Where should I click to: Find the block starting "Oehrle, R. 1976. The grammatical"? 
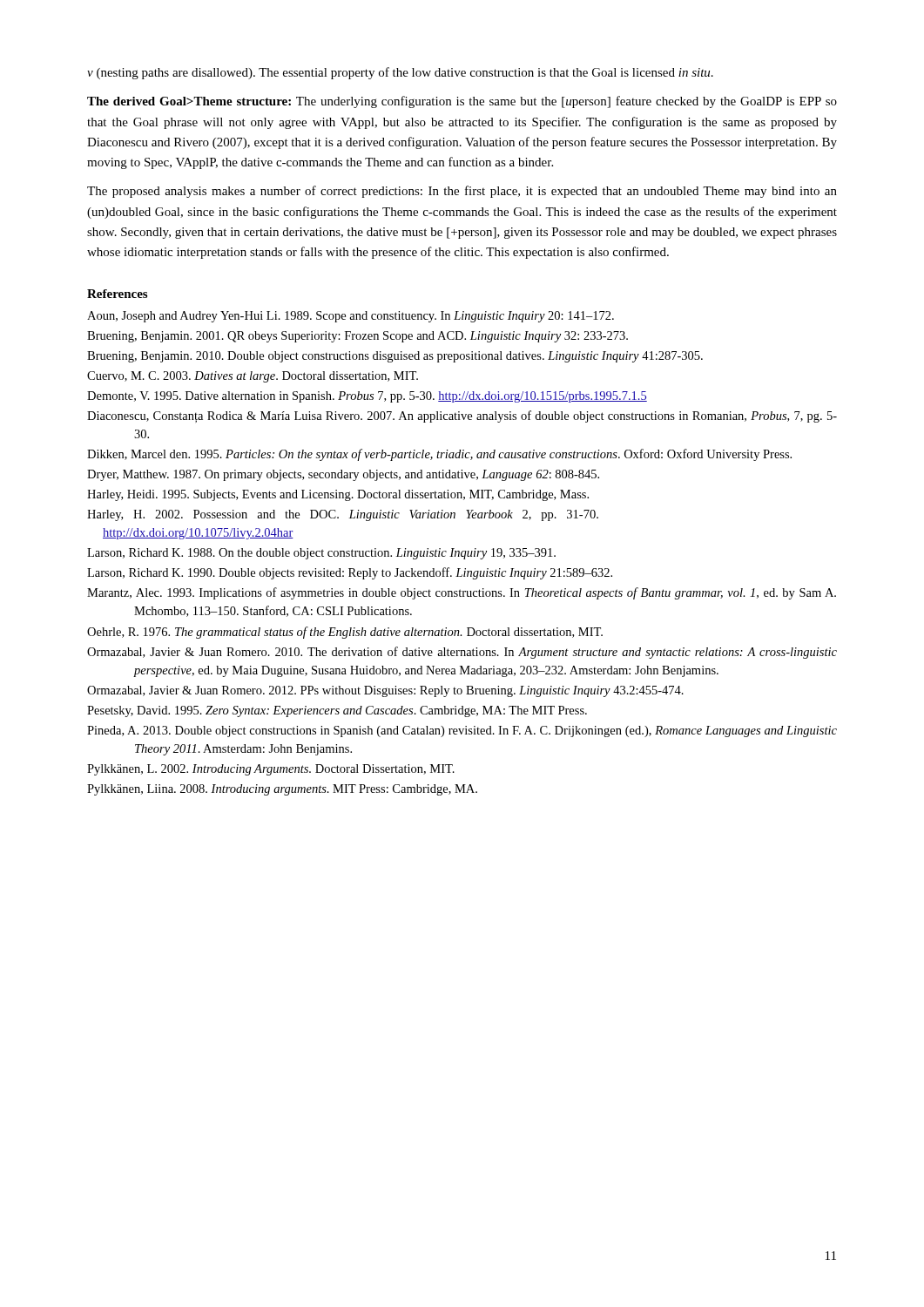345,631
